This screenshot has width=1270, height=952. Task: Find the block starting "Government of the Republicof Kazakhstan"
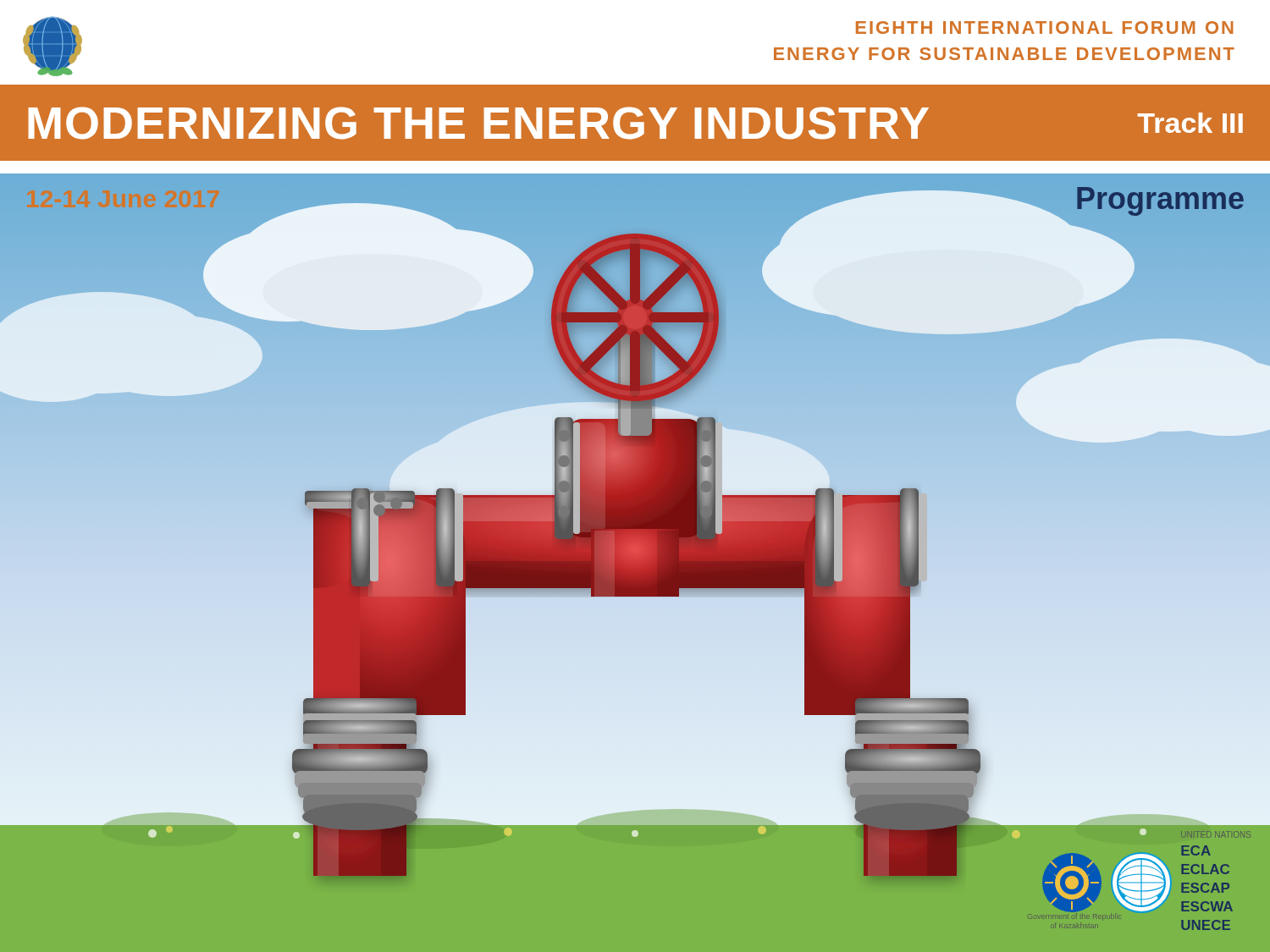[1074, 921]
